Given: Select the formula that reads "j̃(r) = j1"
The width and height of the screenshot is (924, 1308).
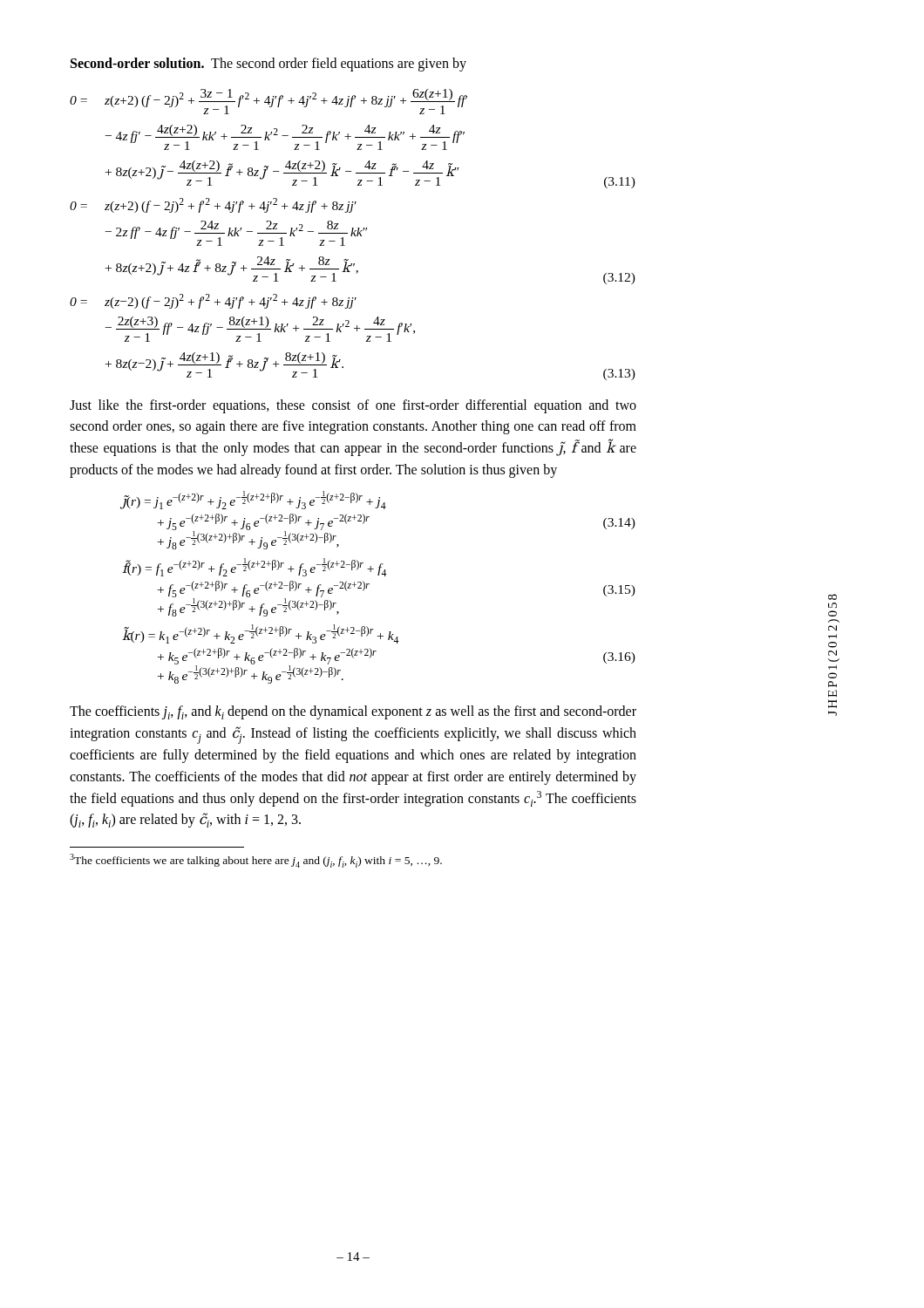Looking at the screenshot, I should click(x=353, y=523).
